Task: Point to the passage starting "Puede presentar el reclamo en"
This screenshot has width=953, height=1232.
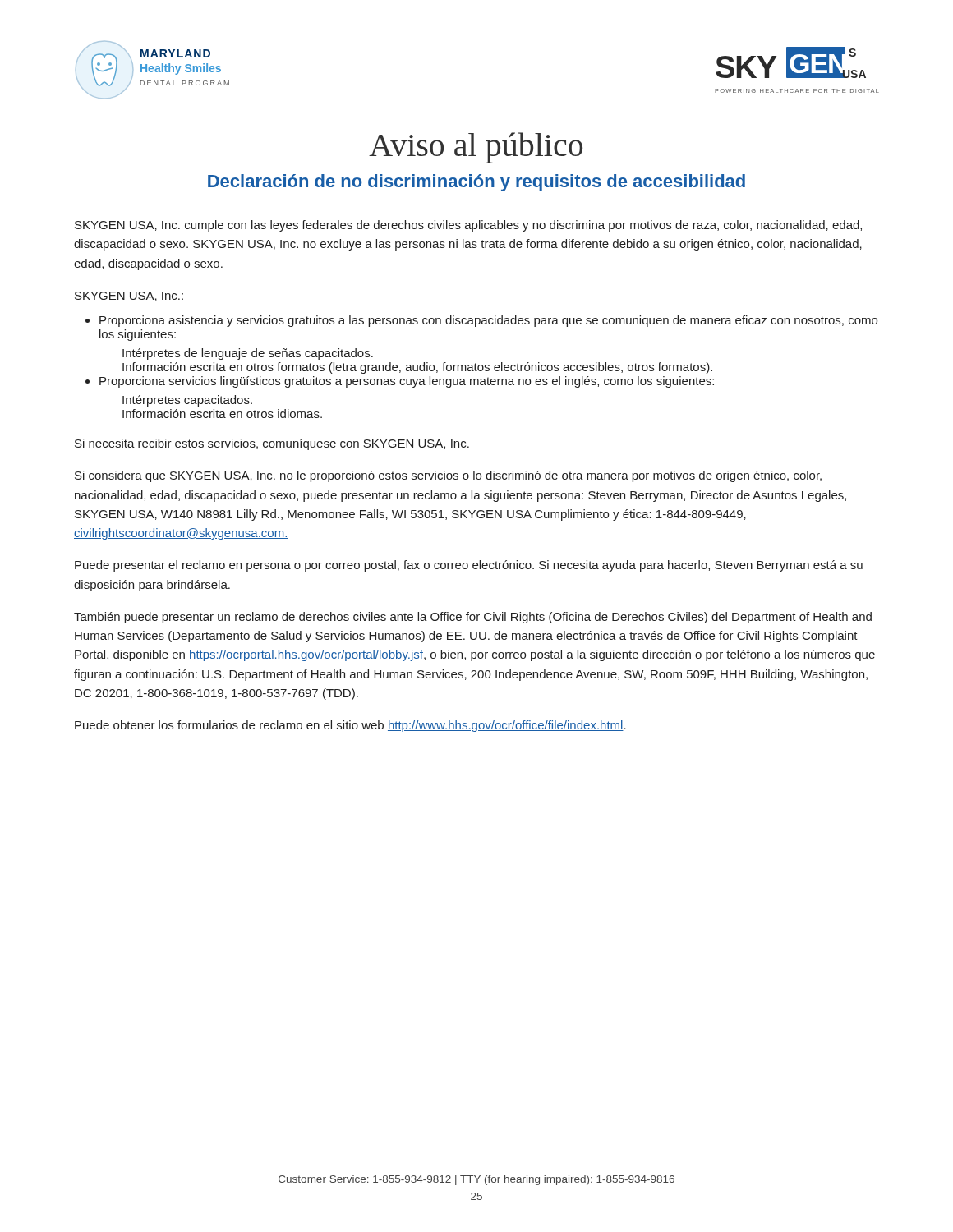Action: pyautogui.click(x=468, y=574)
